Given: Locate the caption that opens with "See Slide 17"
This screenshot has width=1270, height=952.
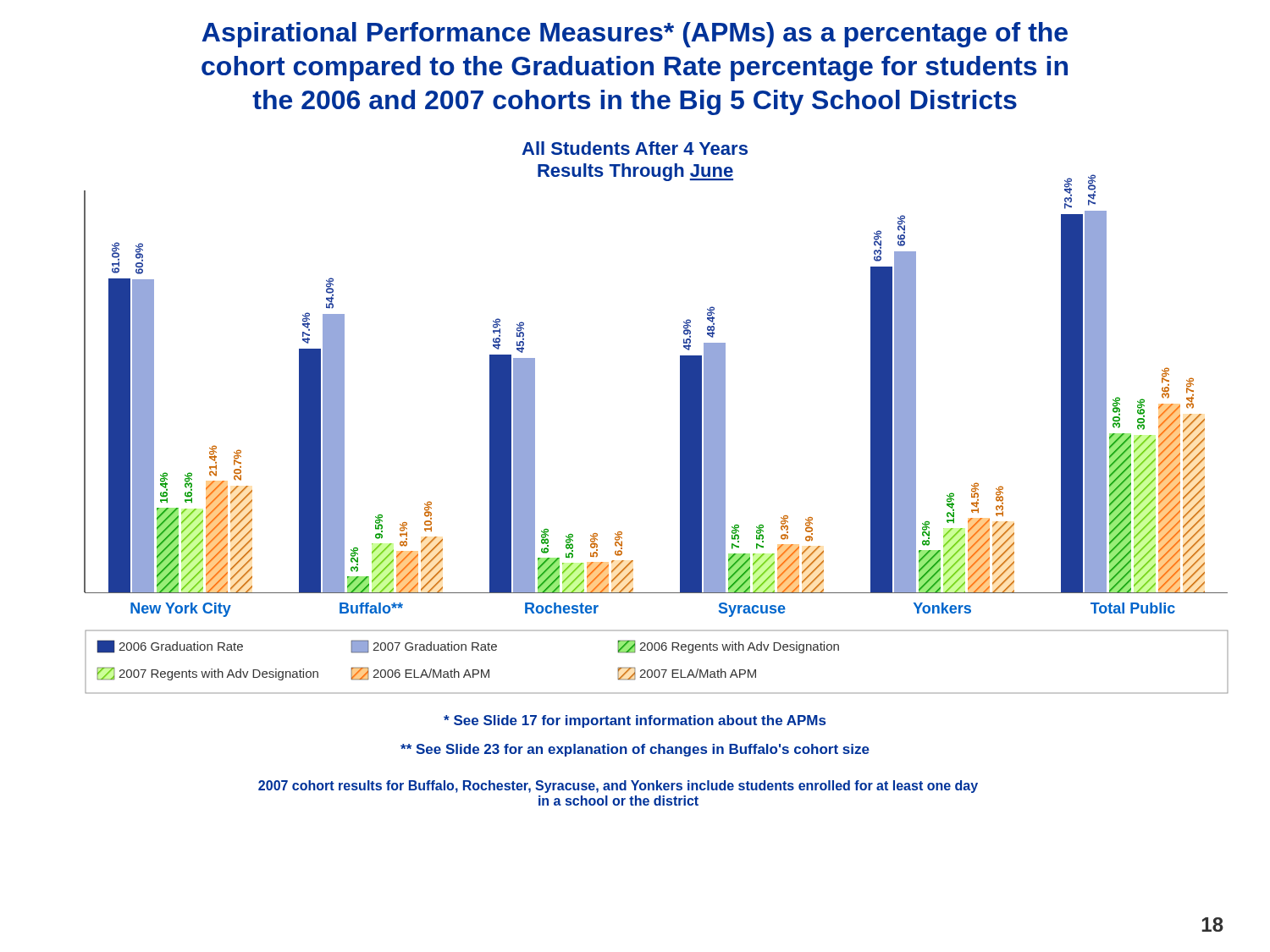Looking at the screenshot, I should [x=635, y=721].
